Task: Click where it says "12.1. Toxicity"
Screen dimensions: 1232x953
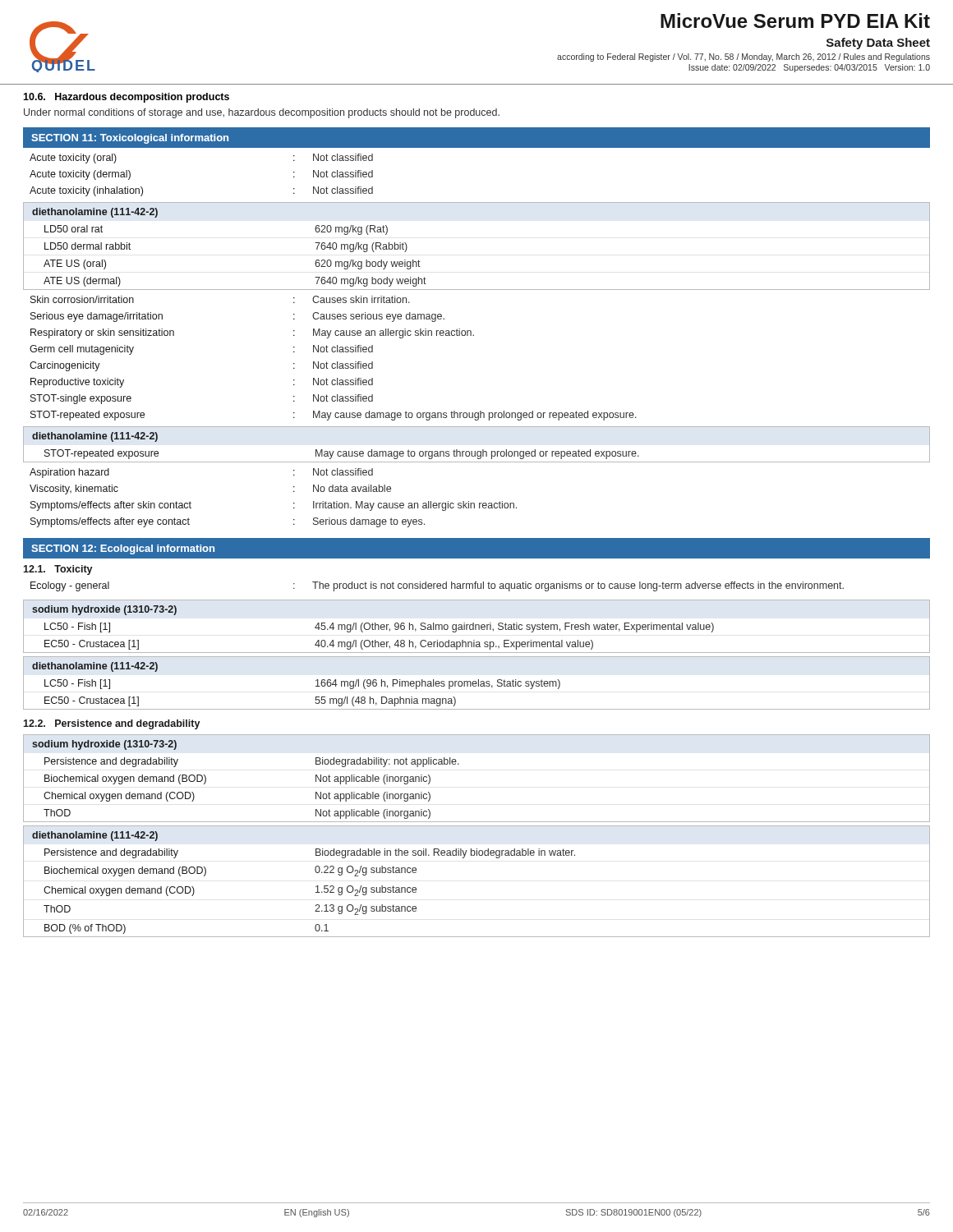Action: [x=58, y=569]
